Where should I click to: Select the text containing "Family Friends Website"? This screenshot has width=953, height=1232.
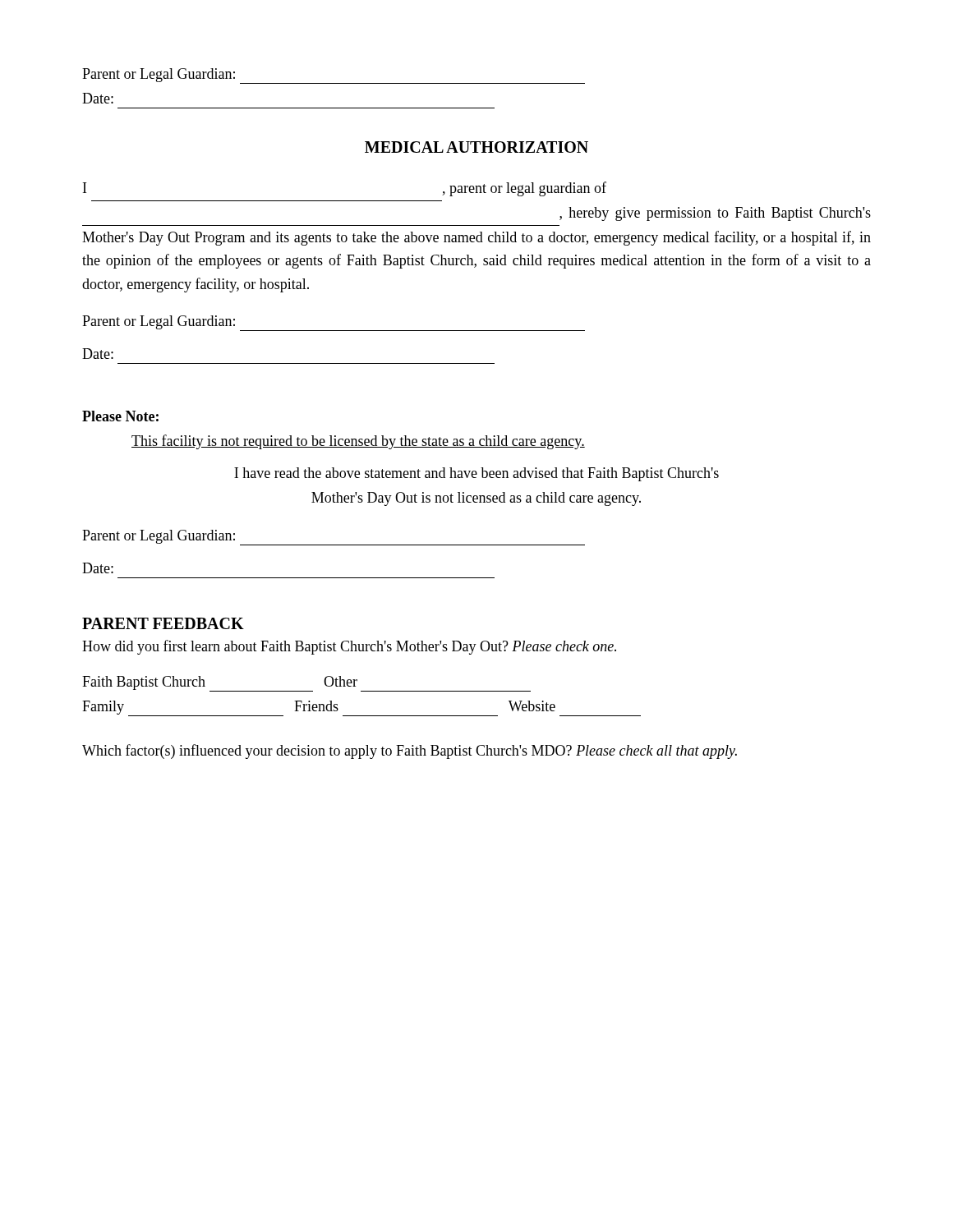click(x=361, y=707)
